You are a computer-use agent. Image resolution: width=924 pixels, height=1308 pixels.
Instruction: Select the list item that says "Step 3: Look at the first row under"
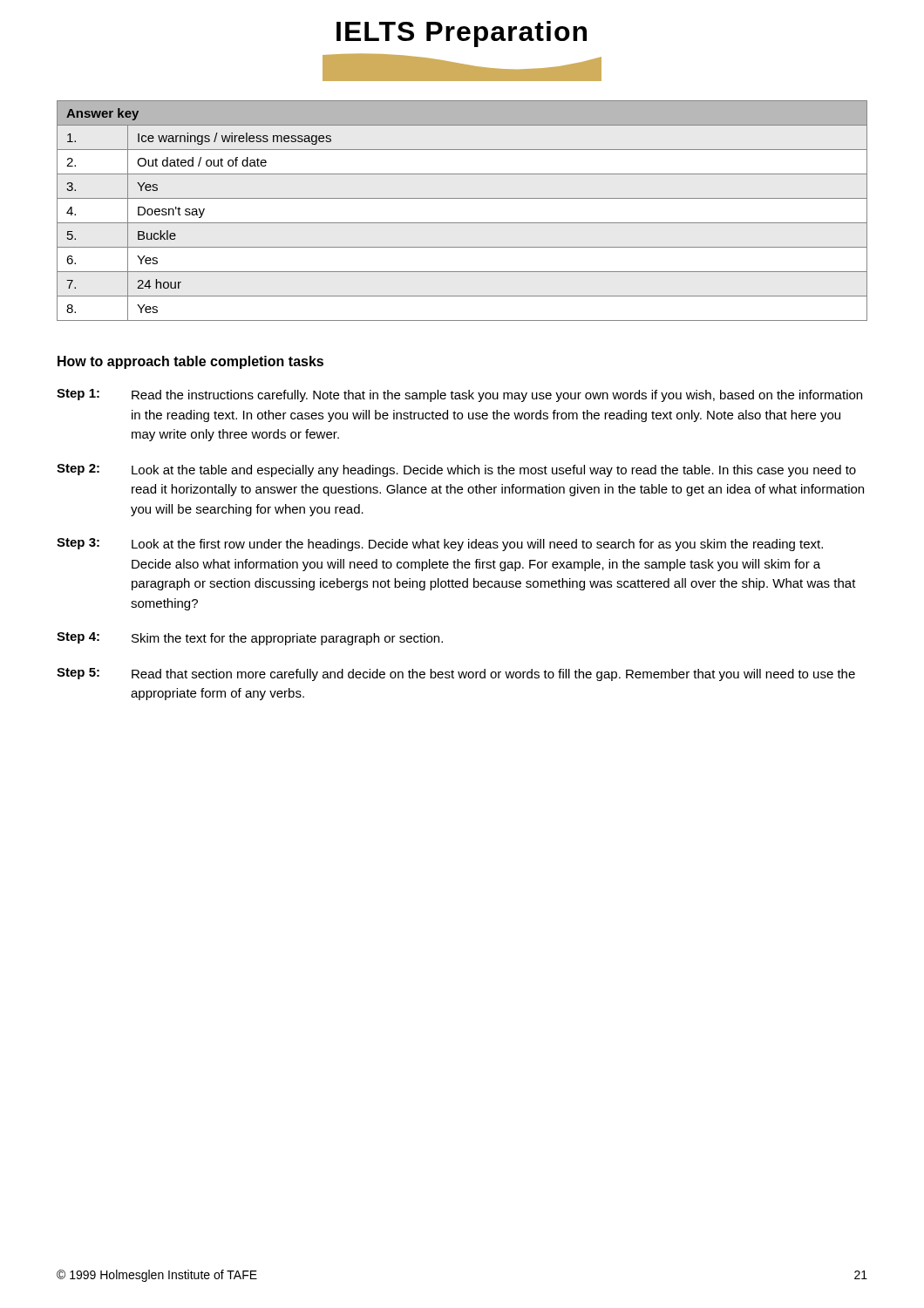462,574
